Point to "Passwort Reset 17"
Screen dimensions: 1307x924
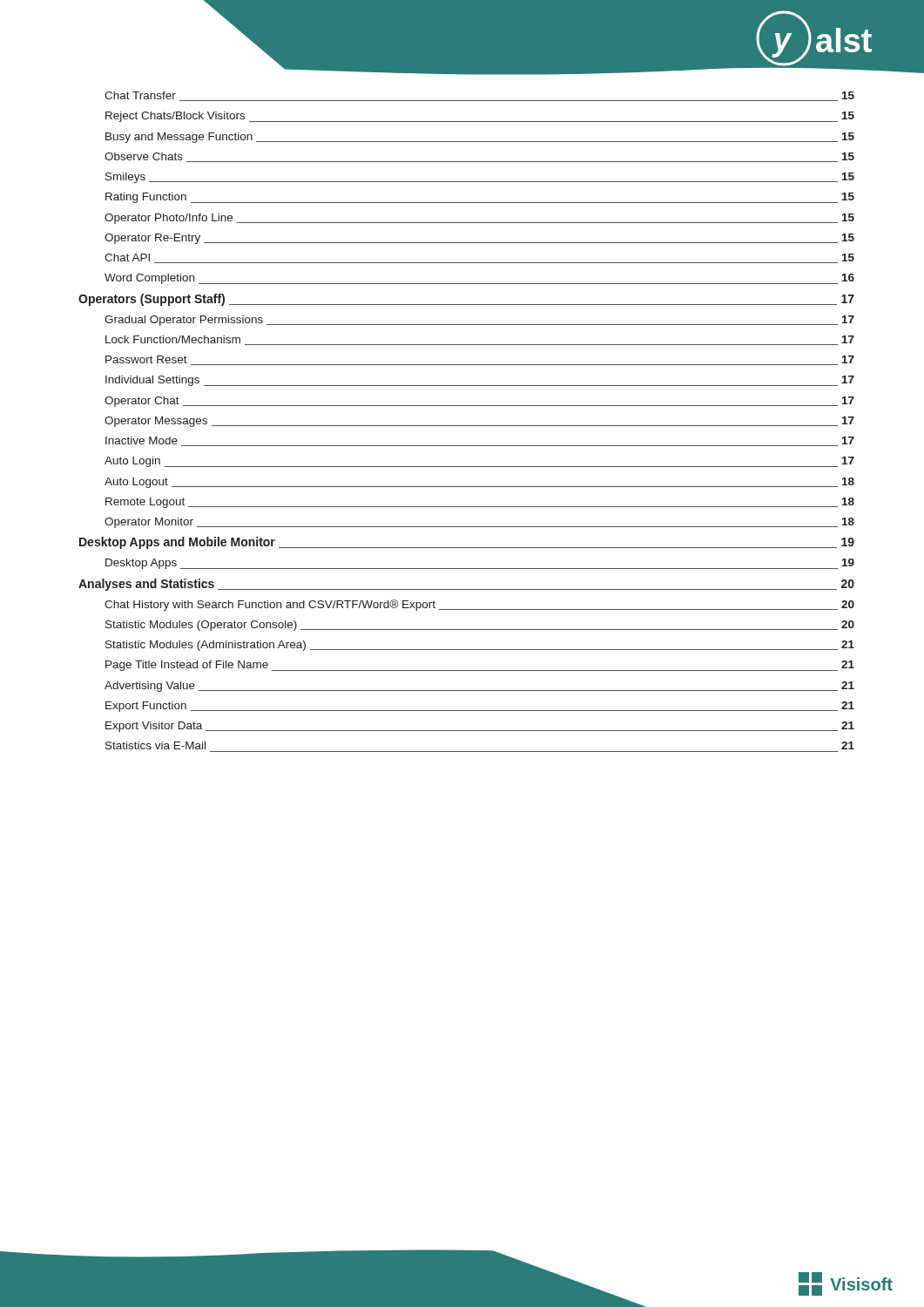click(479, 360)
